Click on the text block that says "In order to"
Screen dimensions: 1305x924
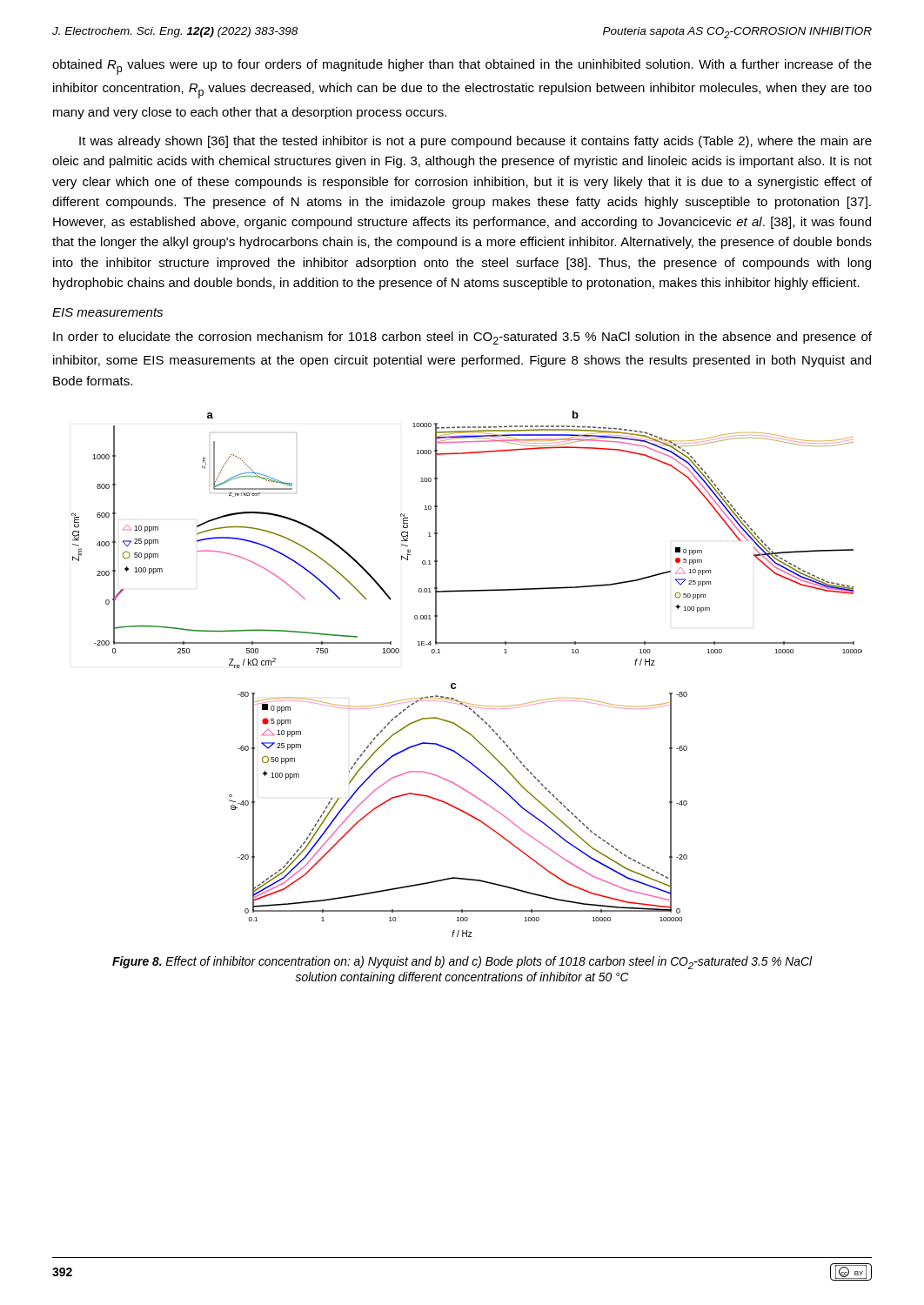point(462,358)
